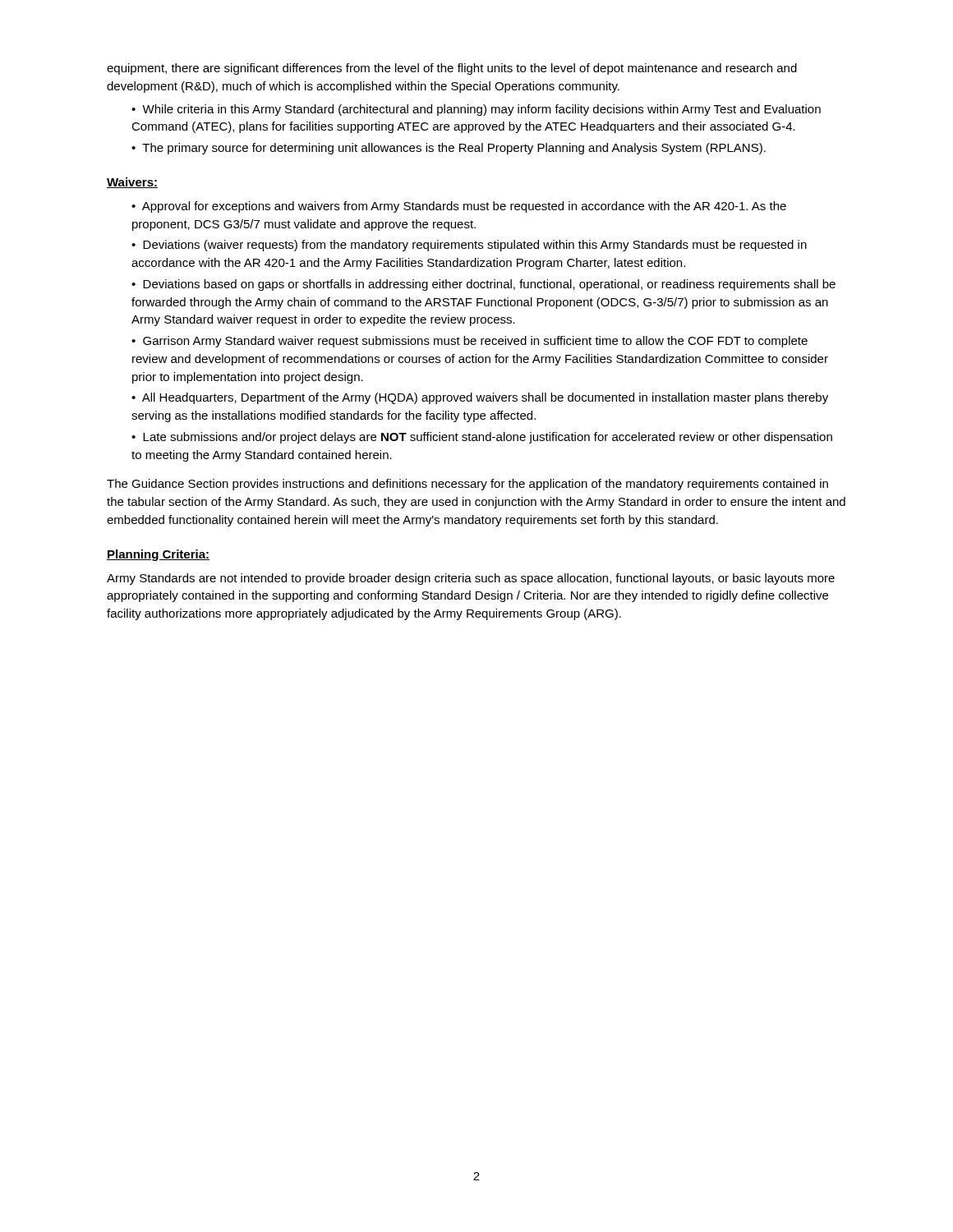
Task: Select the text starting "equipment, there are significant"
Action: point(476,77)
